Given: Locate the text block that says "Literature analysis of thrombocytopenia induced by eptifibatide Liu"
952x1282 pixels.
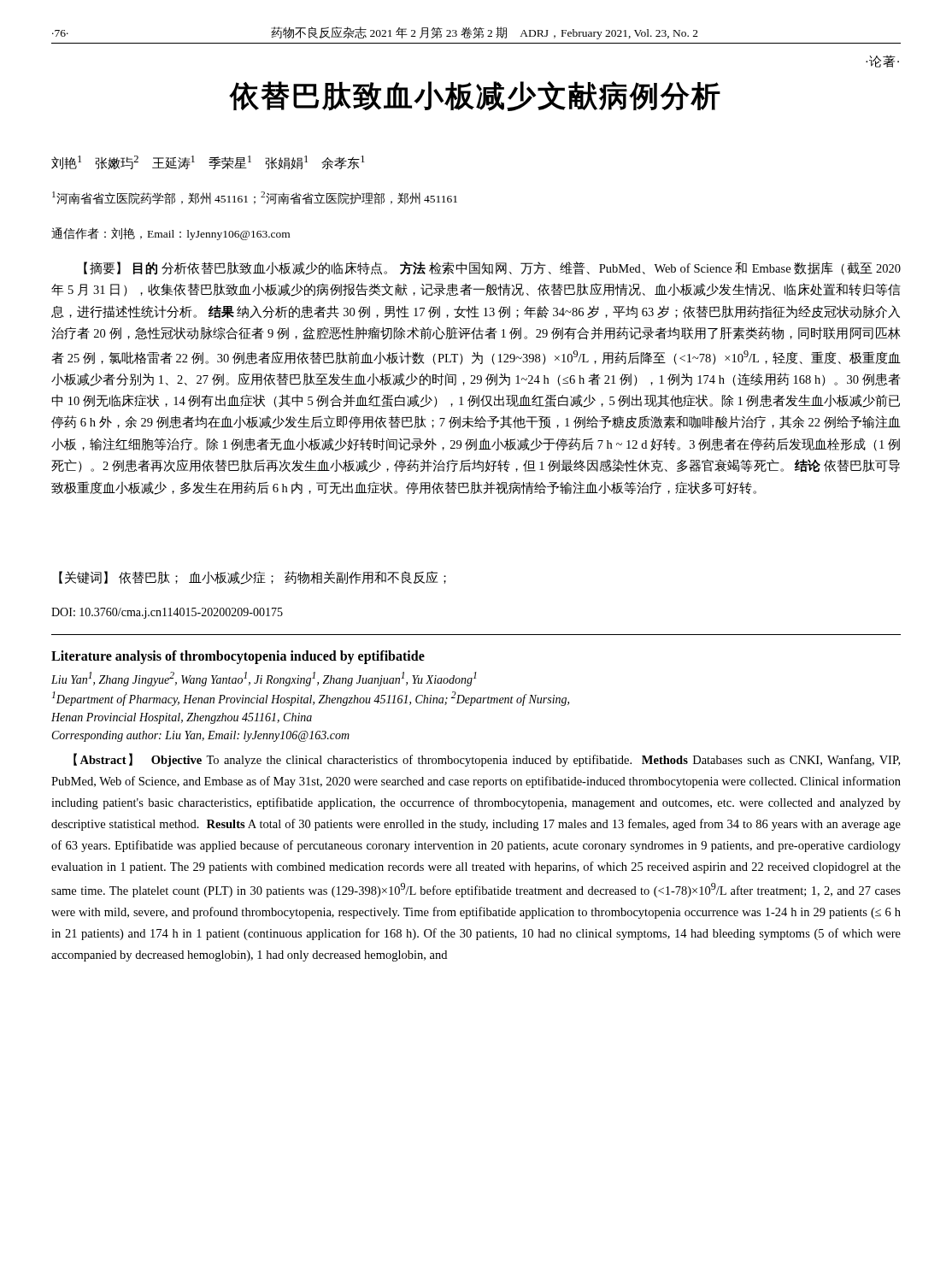Looking at the screenshot, I should (x=476, y=806).
